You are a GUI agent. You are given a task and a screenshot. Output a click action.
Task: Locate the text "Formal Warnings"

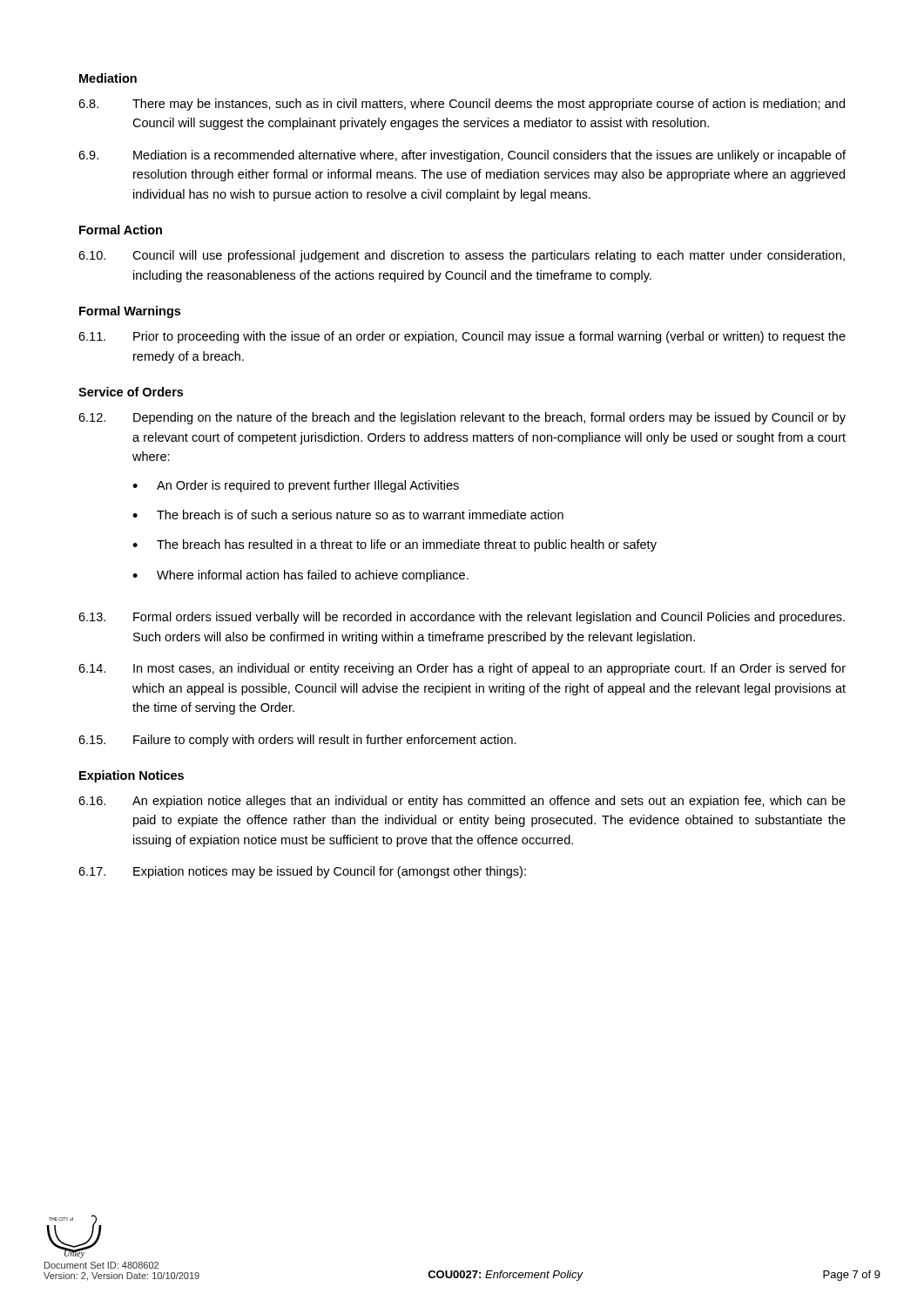coord(130,311)
